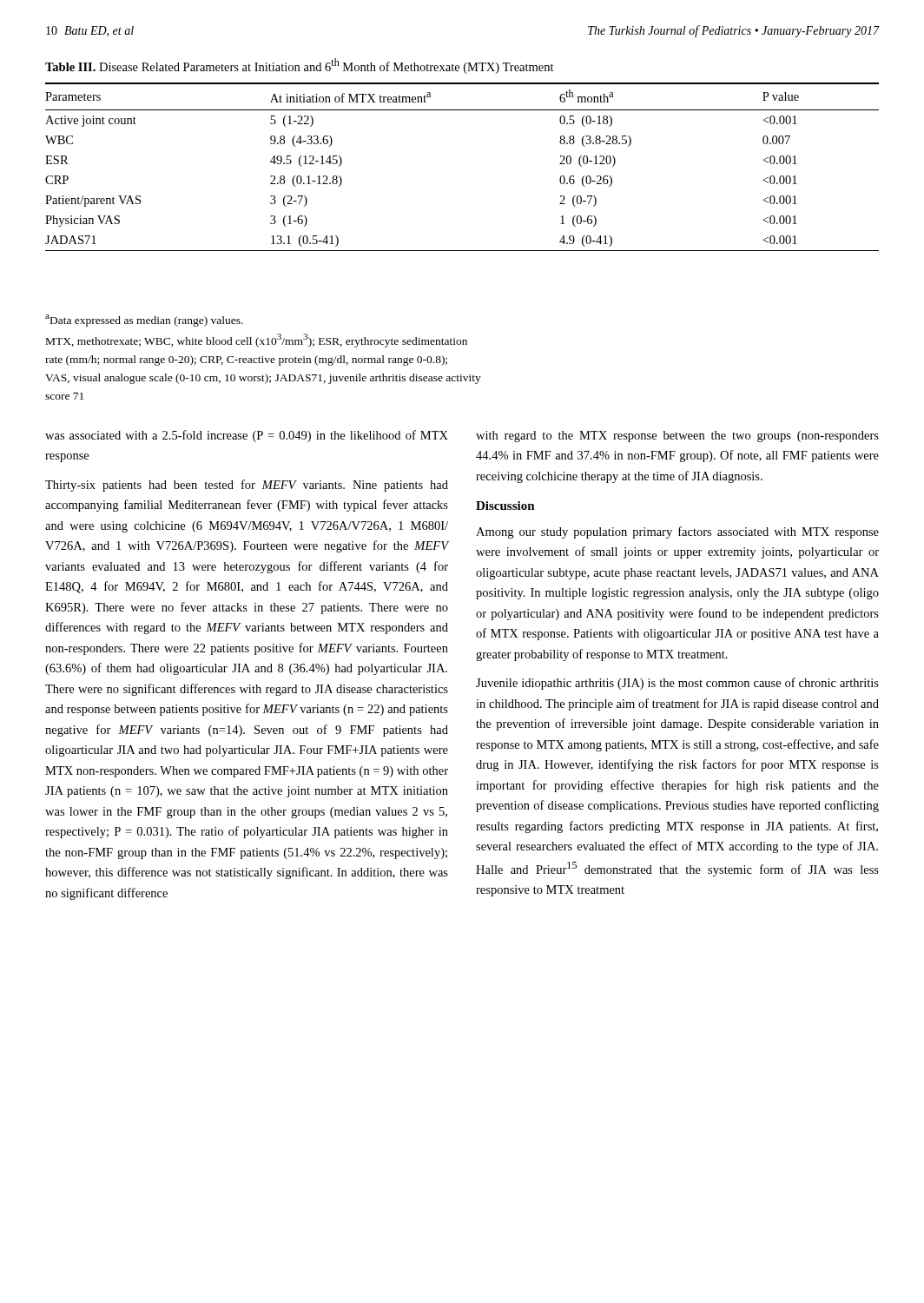Click the section header
924x1303 pixels.
click(x=505, y=506)
